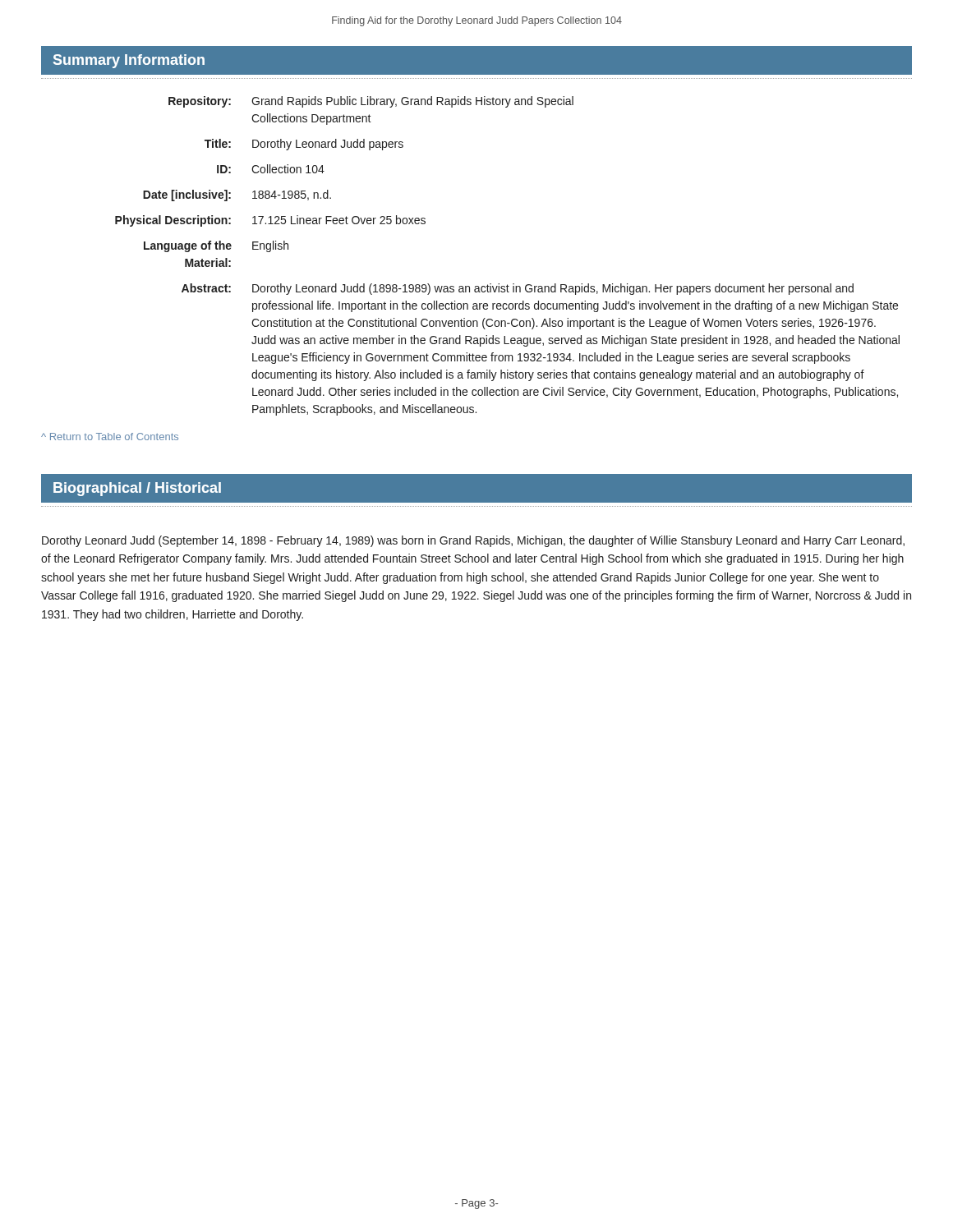The width and height of the screenshot is (953, 1232).
Task: Find the text block containing "Dorothy Leonard Judd"
Action: 476,577
